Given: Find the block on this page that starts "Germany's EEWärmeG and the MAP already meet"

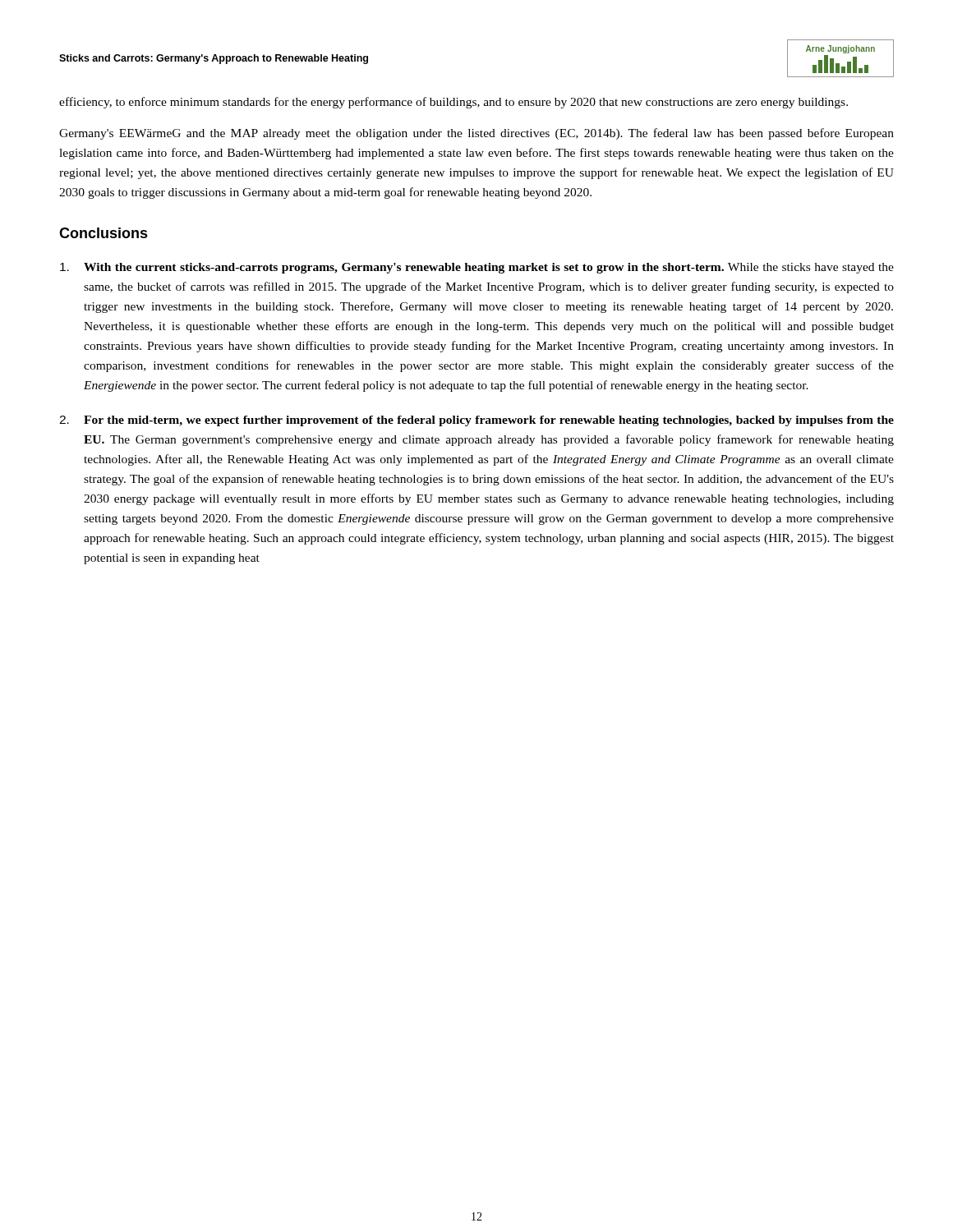Looking at the screenshot, I should [x=476, y=162].
